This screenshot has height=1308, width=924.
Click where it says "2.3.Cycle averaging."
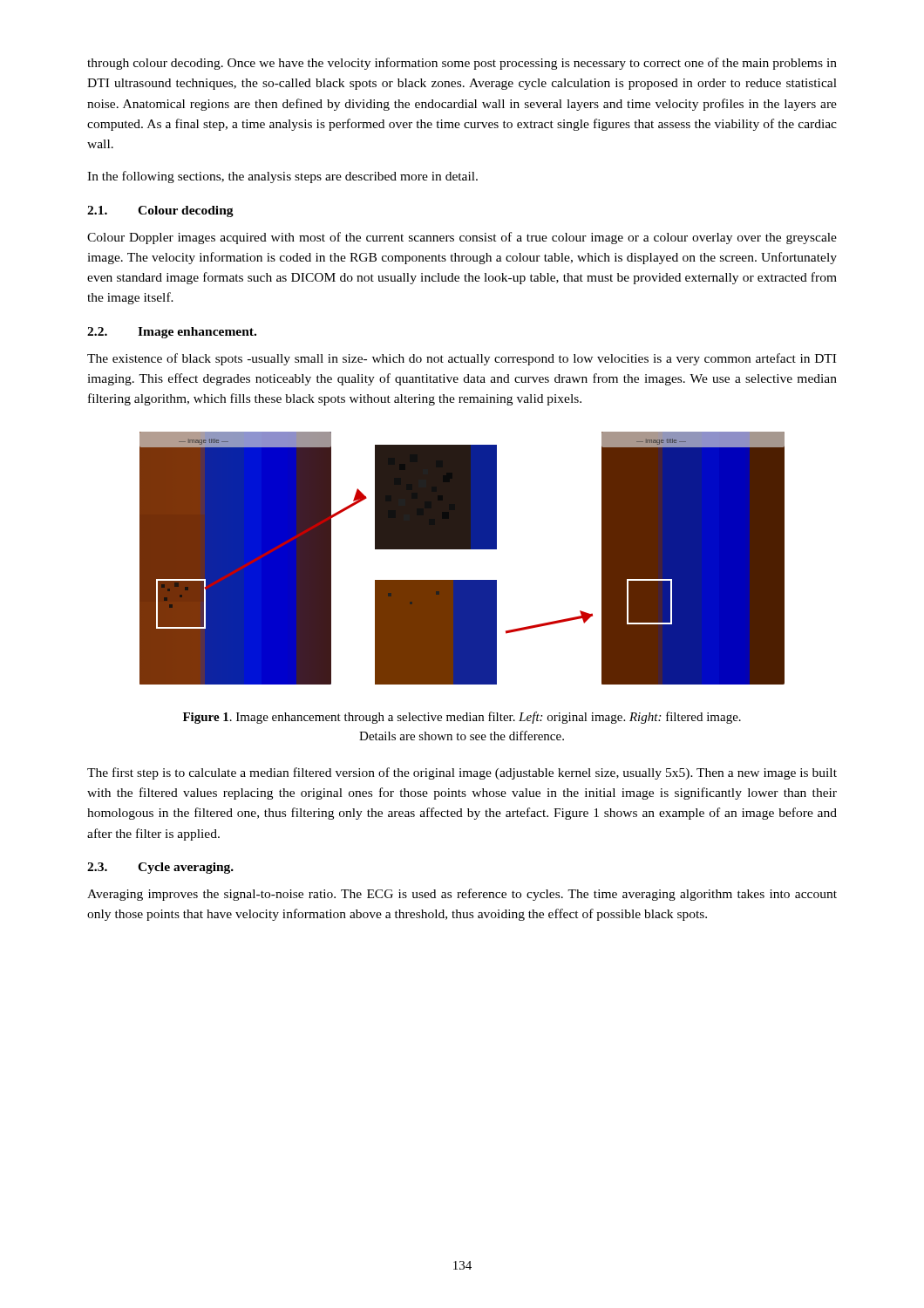pyautogui.click(x=160, y=867)
